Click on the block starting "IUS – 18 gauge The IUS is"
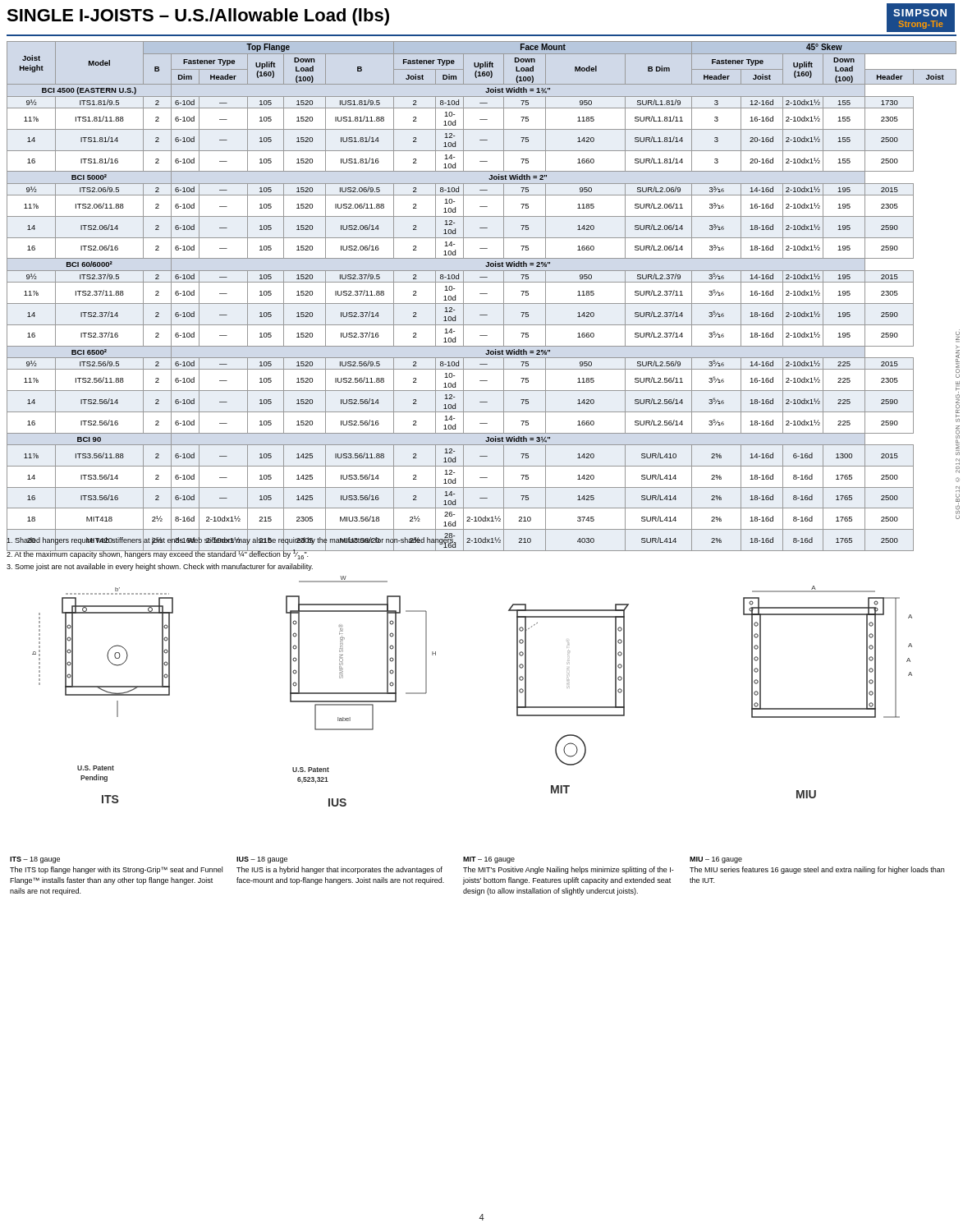 pyautogui.click(x=340, y=870)
